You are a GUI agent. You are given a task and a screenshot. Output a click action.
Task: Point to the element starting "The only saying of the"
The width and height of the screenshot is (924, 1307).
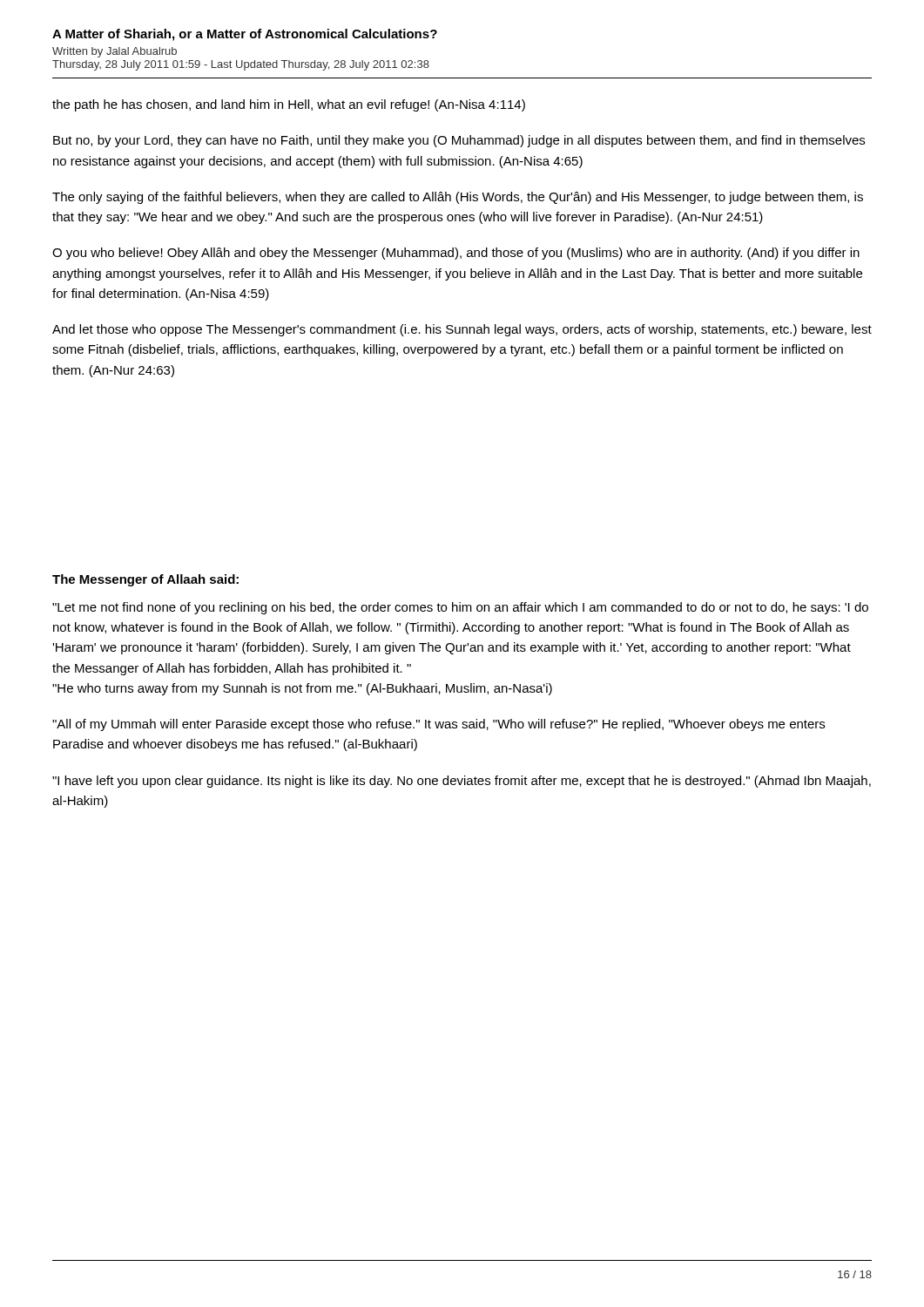[x=458, y=206]
